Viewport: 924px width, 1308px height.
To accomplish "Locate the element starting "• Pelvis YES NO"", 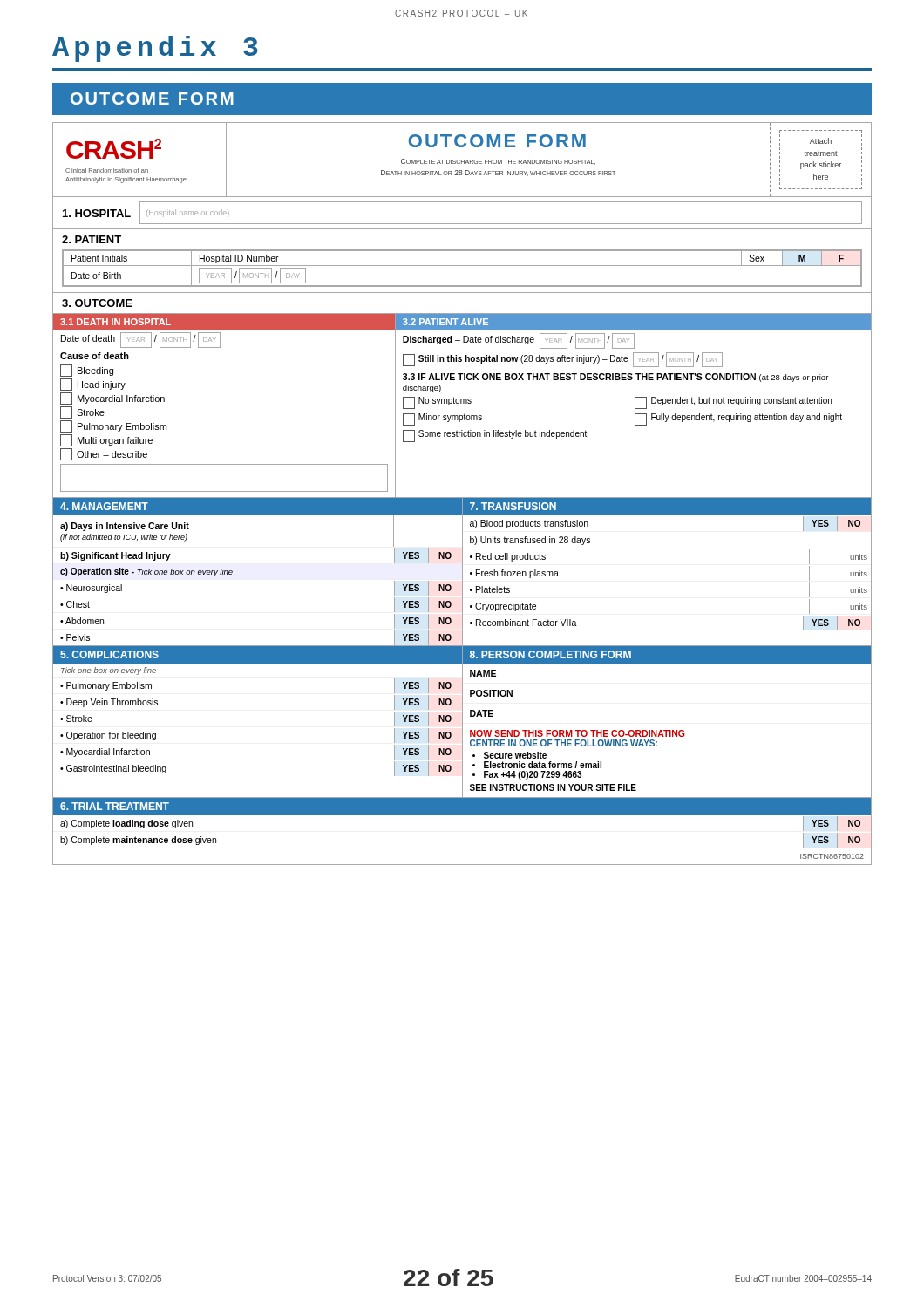I will pyautogui.click(x=257, y=637).
